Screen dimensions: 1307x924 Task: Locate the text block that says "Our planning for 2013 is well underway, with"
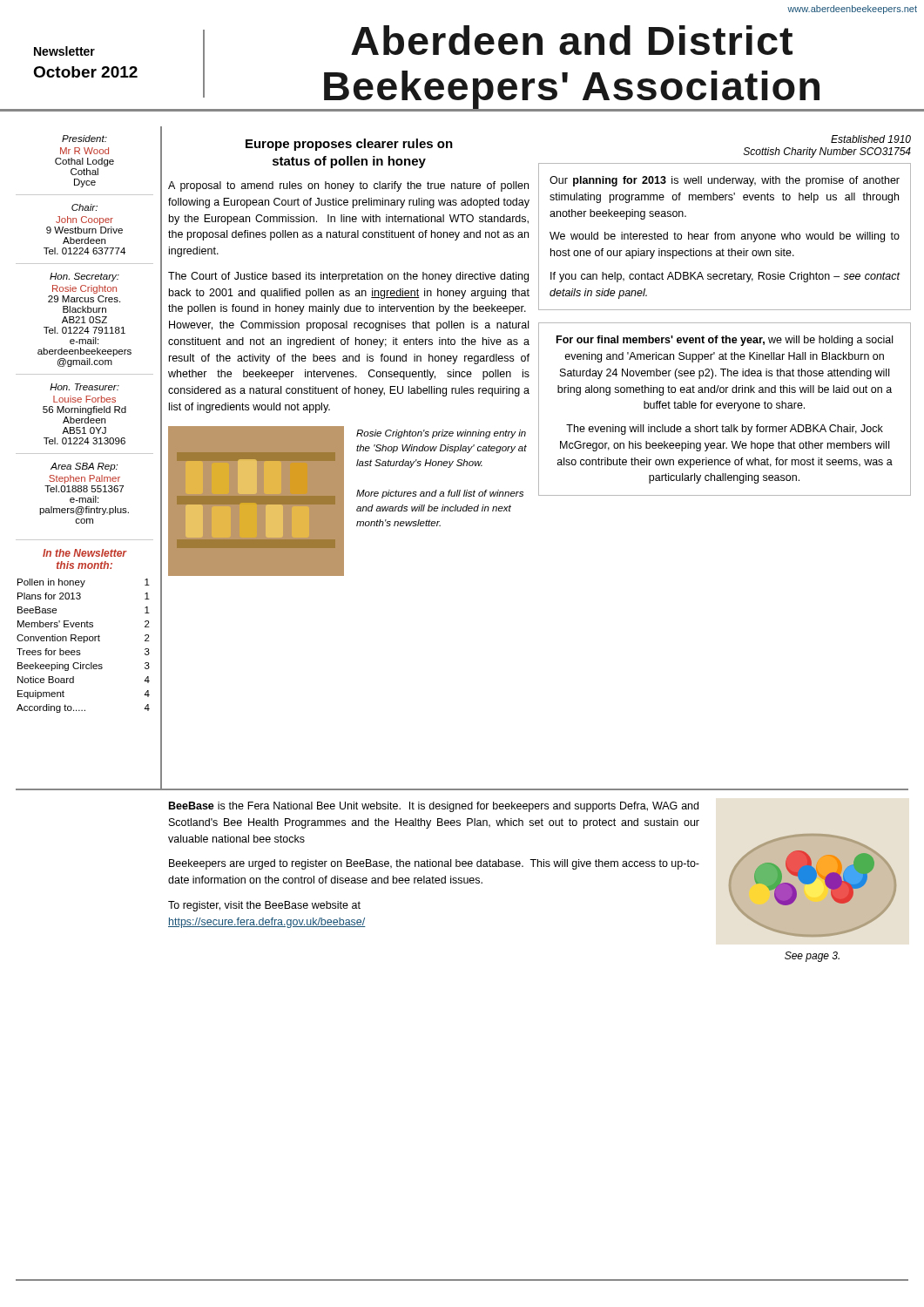725,237
